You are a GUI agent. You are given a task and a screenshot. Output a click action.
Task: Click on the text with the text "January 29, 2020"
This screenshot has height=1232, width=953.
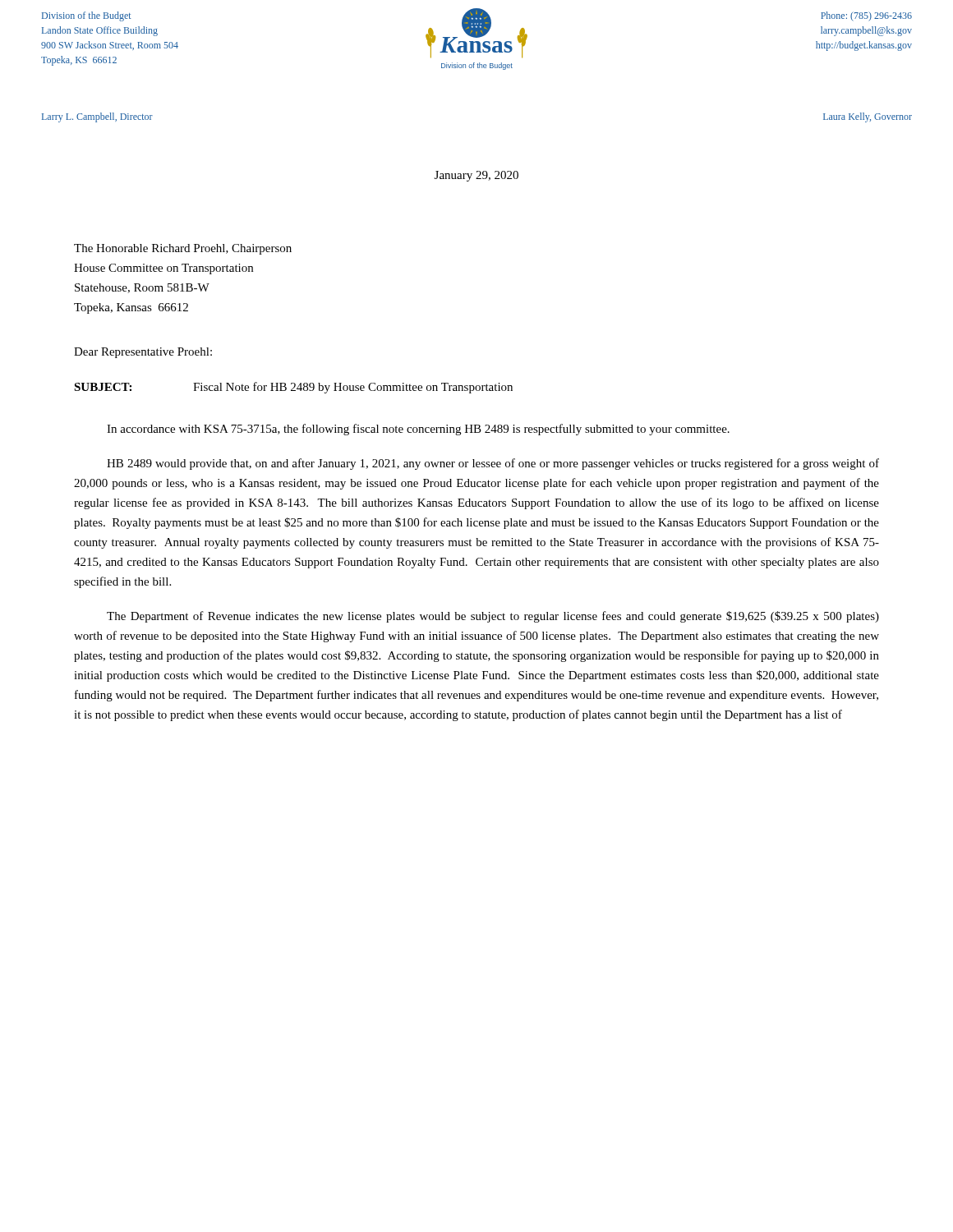click(x=476, y=175)
